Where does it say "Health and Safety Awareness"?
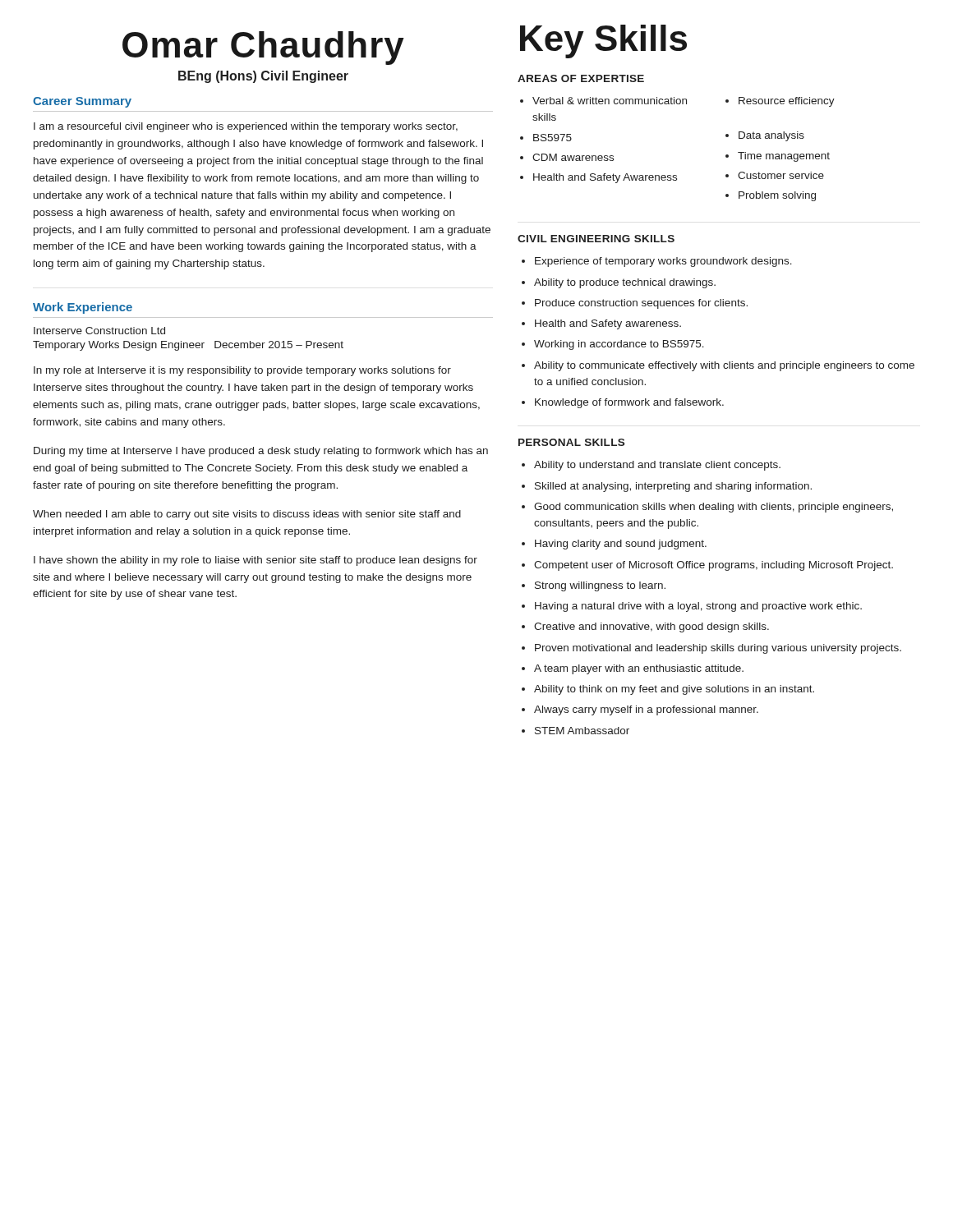Viewport: 953px width, 1232px height. (605, 177)
